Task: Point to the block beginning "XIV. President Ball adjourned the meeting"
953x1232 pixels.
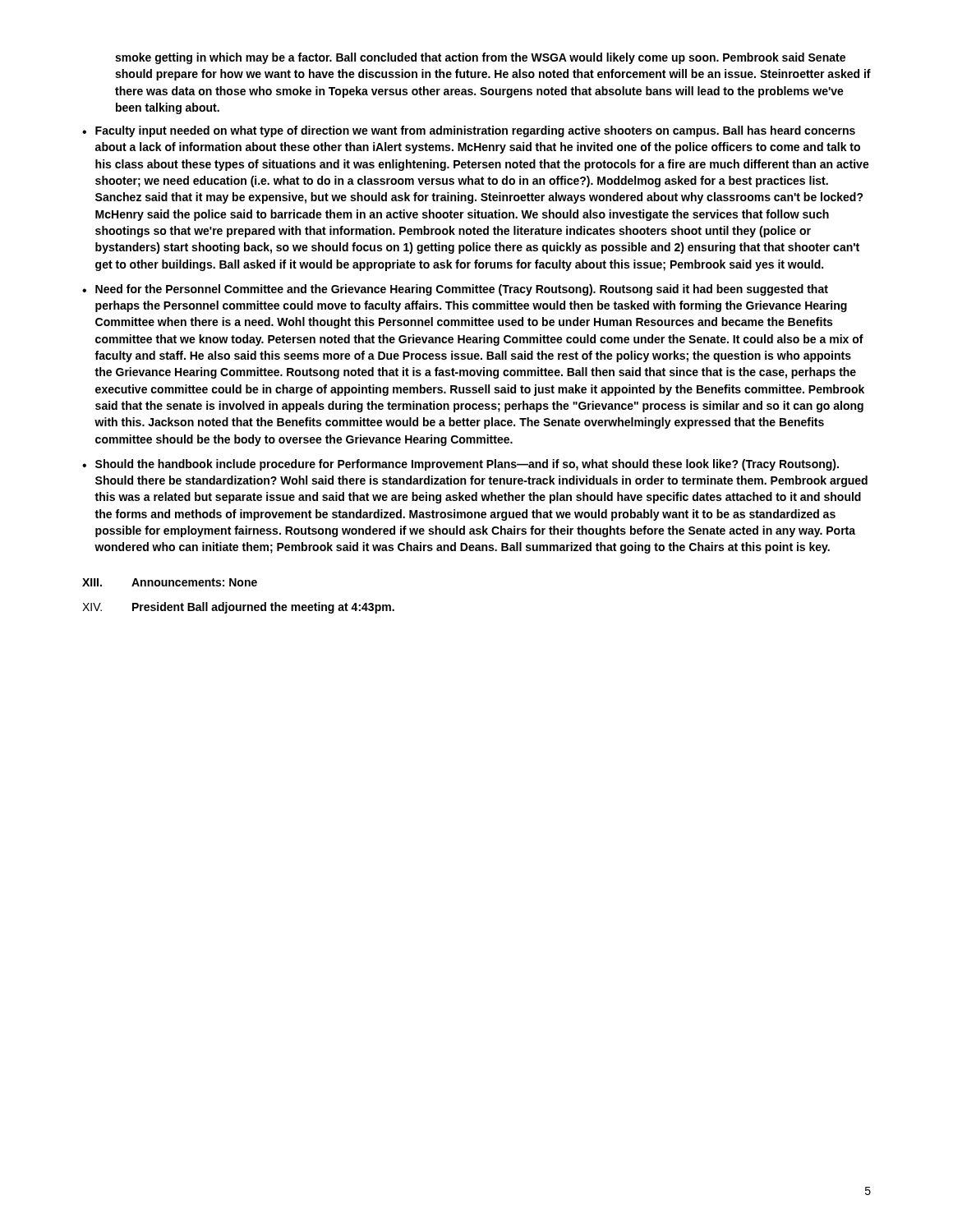Action: tap(238, 608)
